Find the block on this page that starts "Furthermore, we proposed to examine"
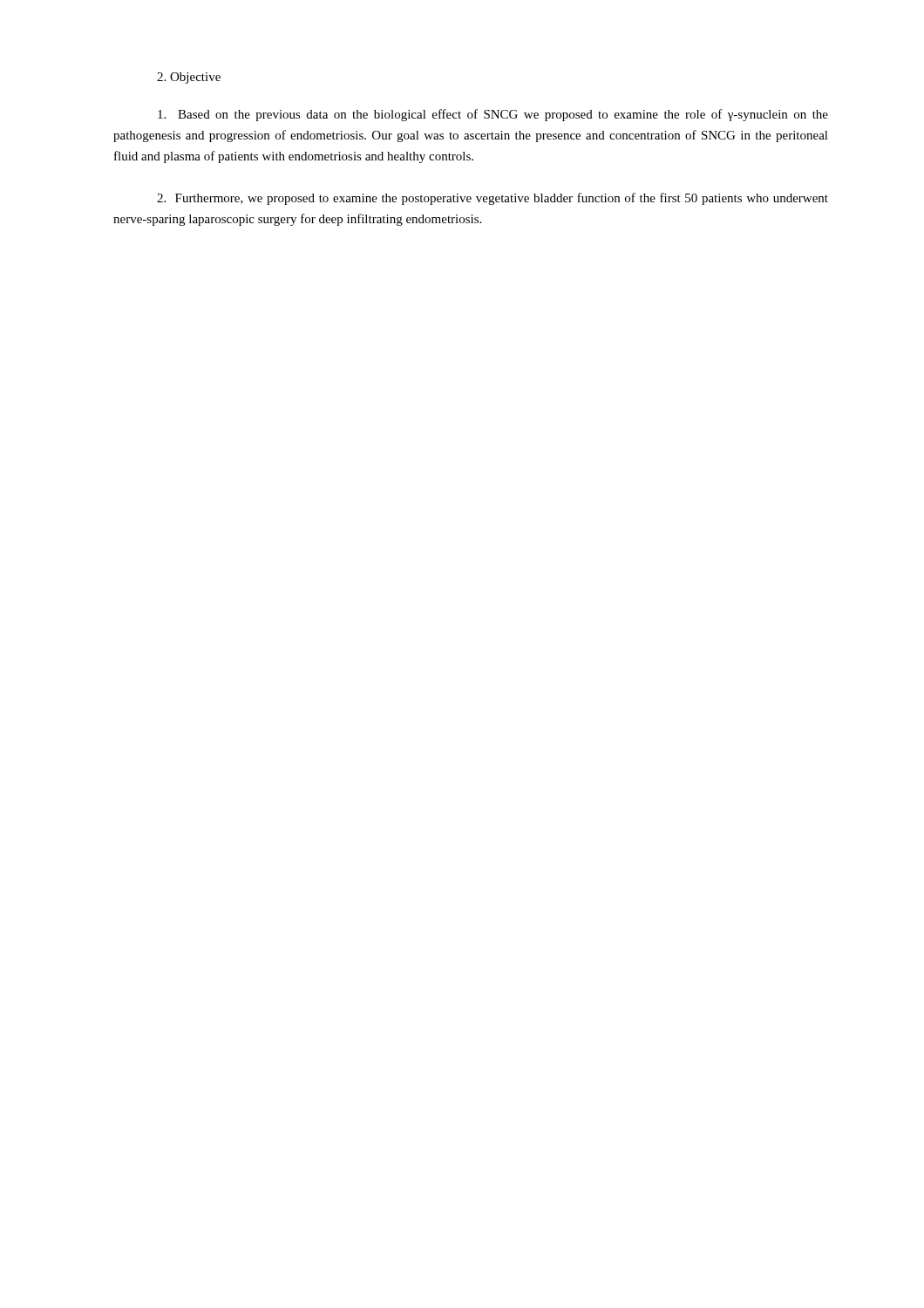 click(471, 208)
